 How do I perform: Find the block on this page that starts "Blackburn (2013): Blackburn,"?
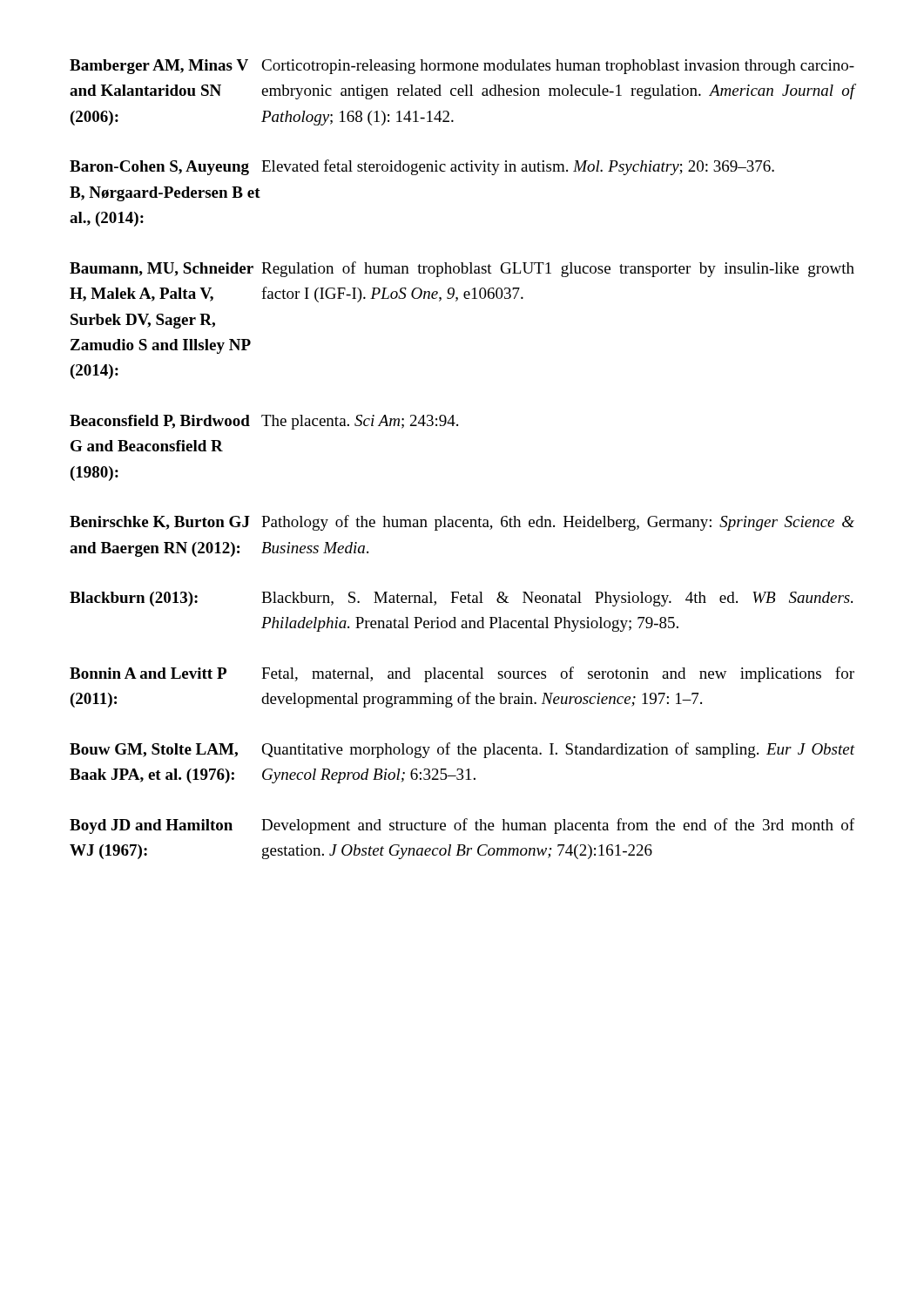(462, 610)
